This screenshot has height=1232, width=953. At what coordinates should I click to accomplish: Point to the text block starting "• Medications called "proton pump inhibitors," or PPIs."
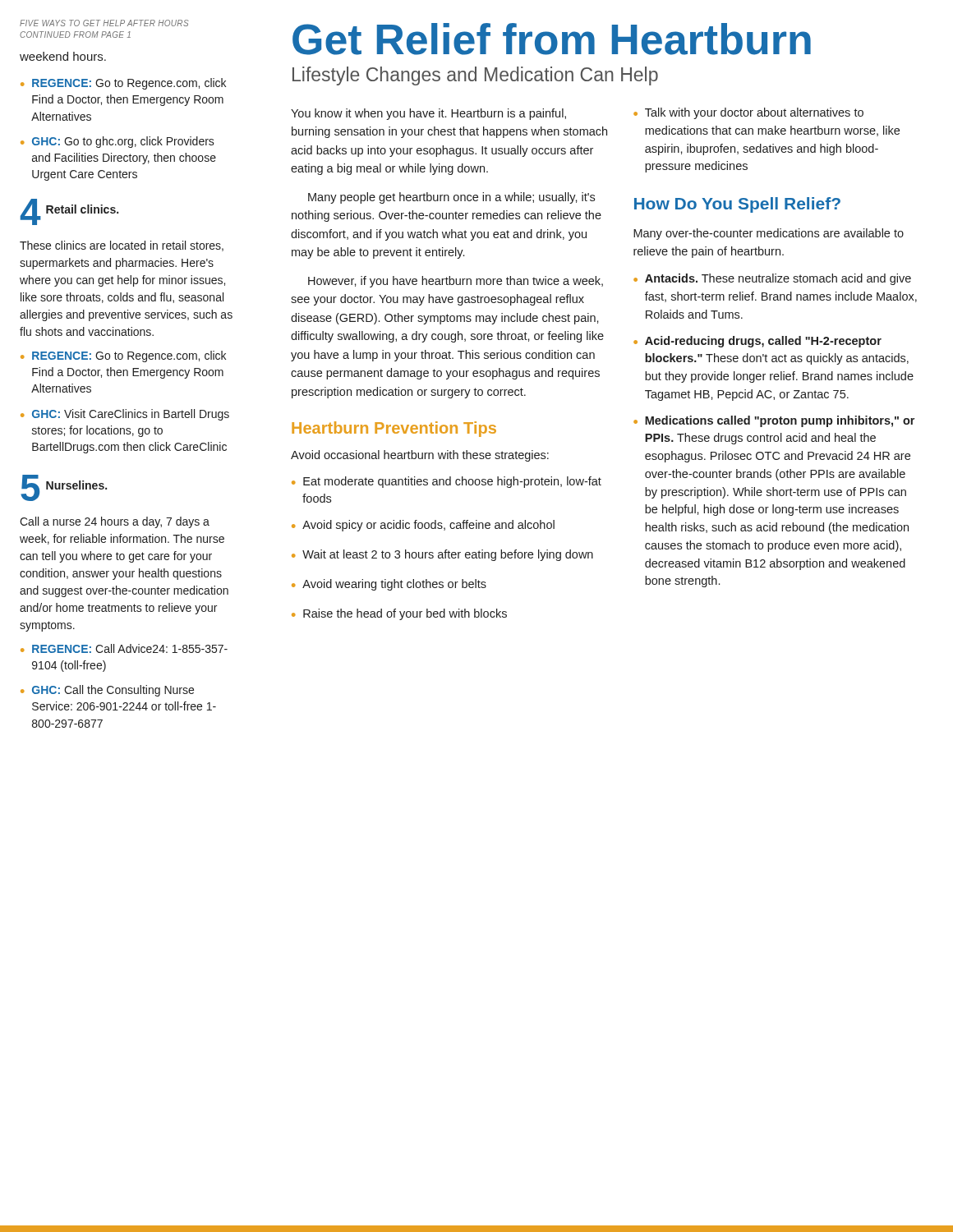tap(777, 501)
